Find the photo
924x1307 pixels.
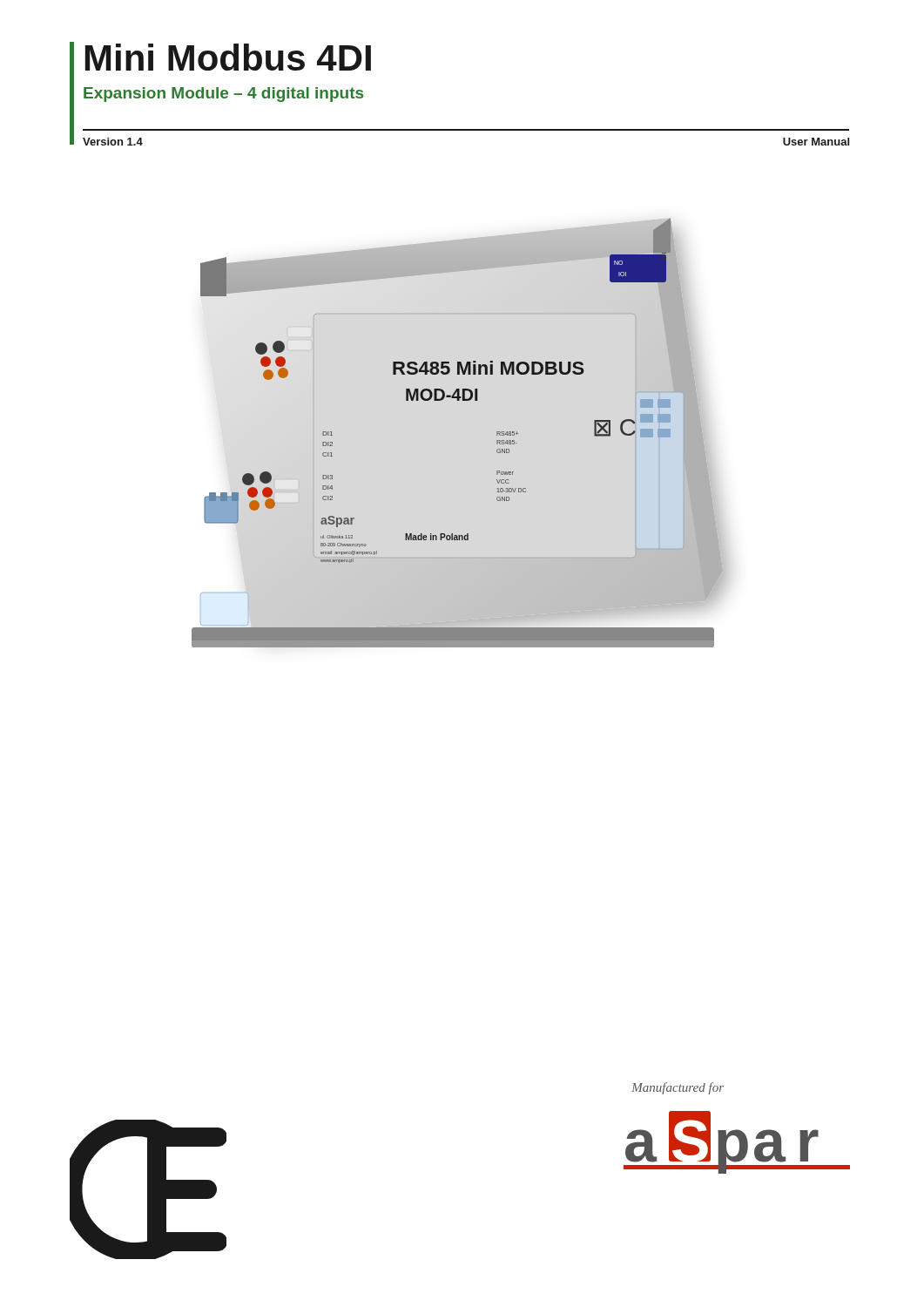tap(440, 436)
